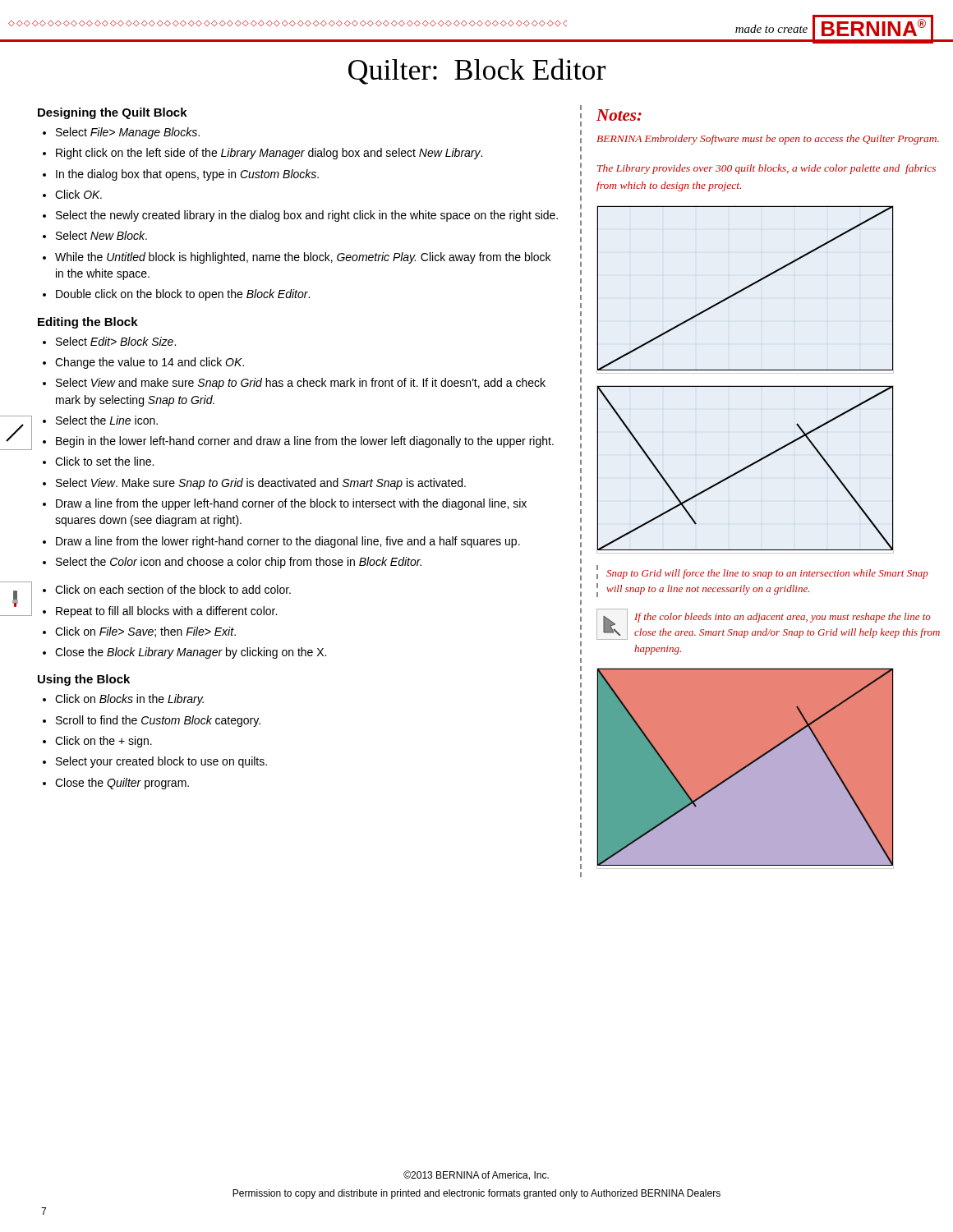Select the region starting "Click on File> Save;"
Screen dimensions: 1232x953
click(146, 631)
